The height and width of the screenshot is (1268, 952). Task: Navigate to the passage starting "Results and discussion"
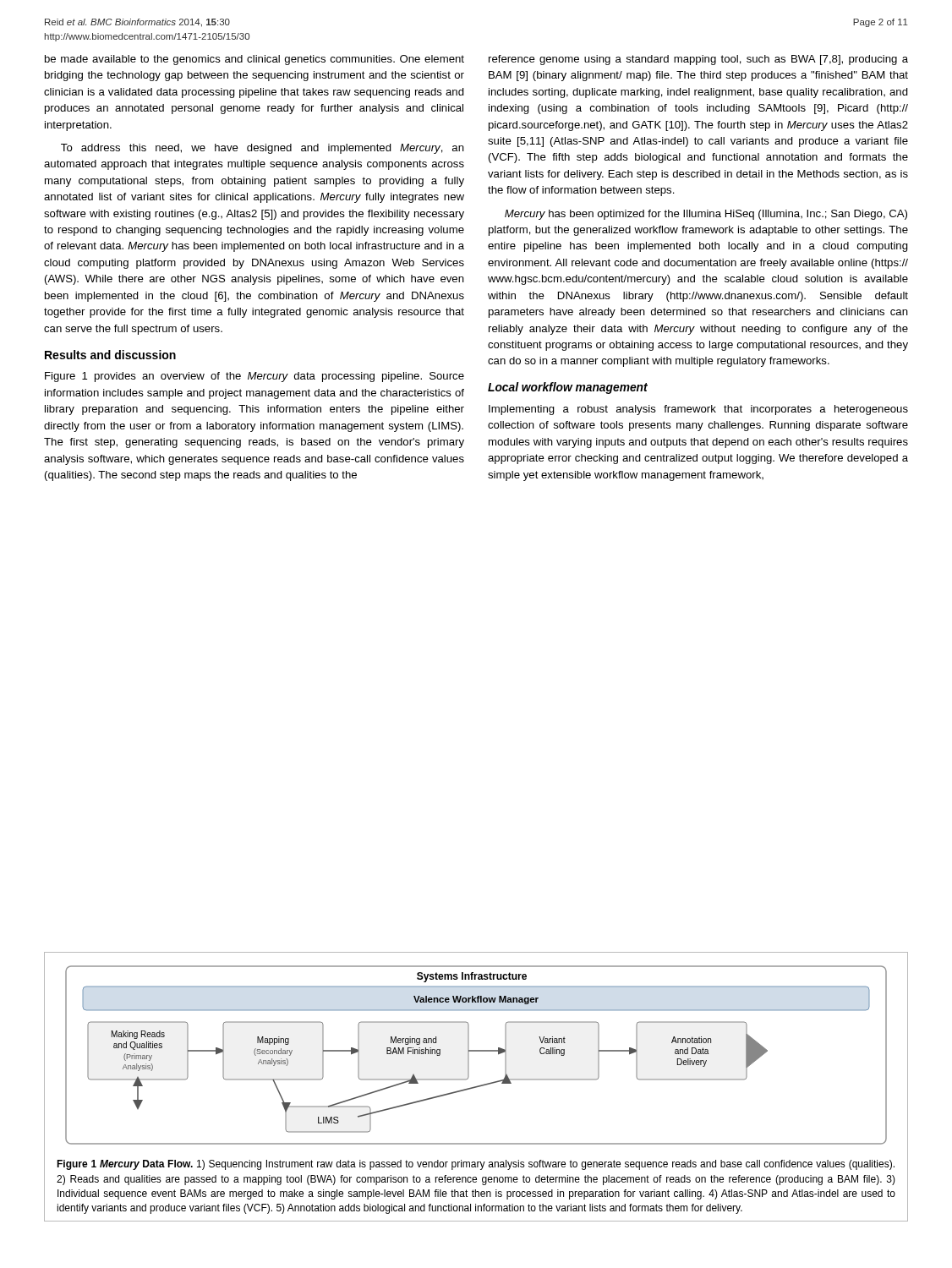point(110,355)
